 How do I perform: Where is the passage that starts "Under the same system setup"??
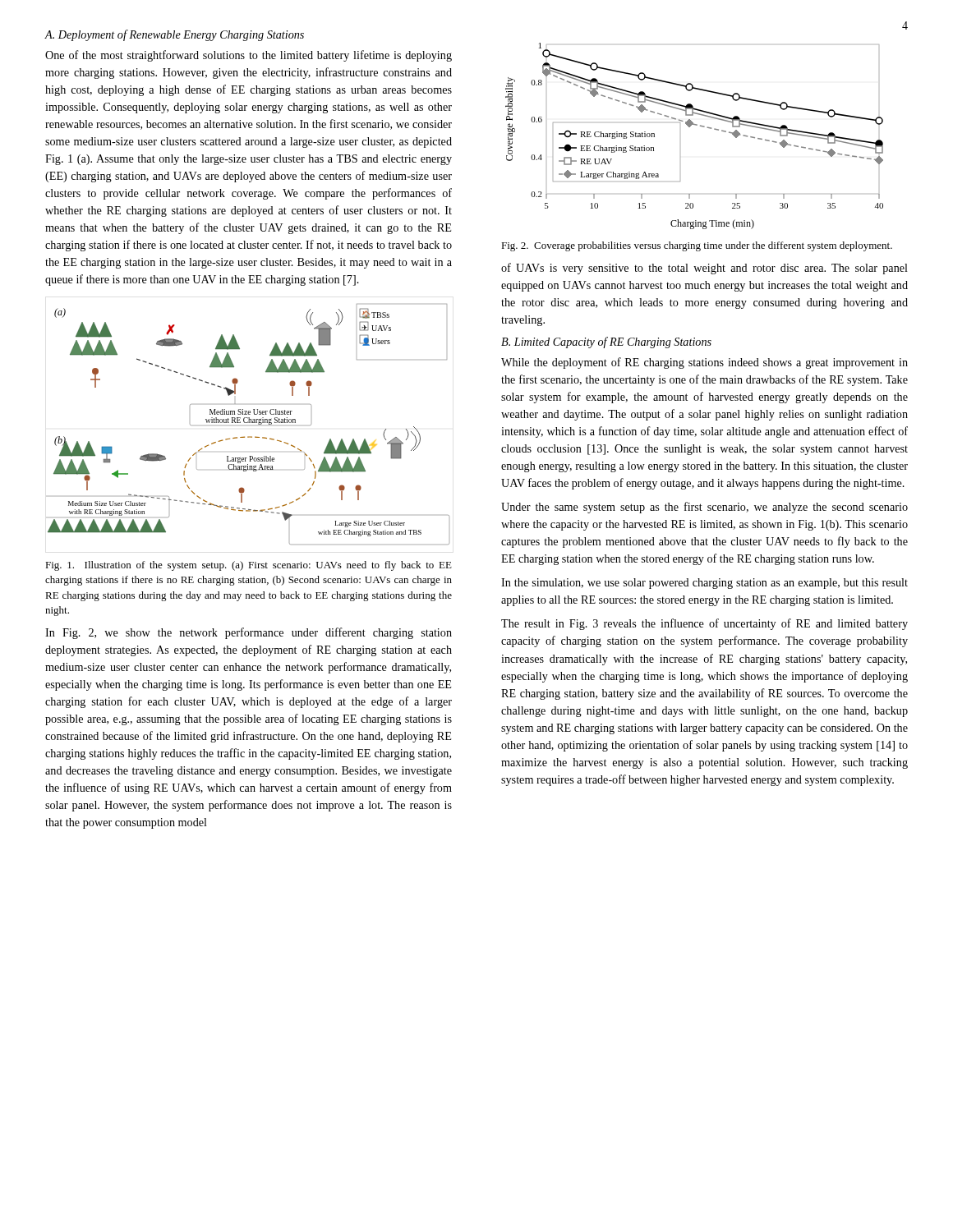point(705,533)
